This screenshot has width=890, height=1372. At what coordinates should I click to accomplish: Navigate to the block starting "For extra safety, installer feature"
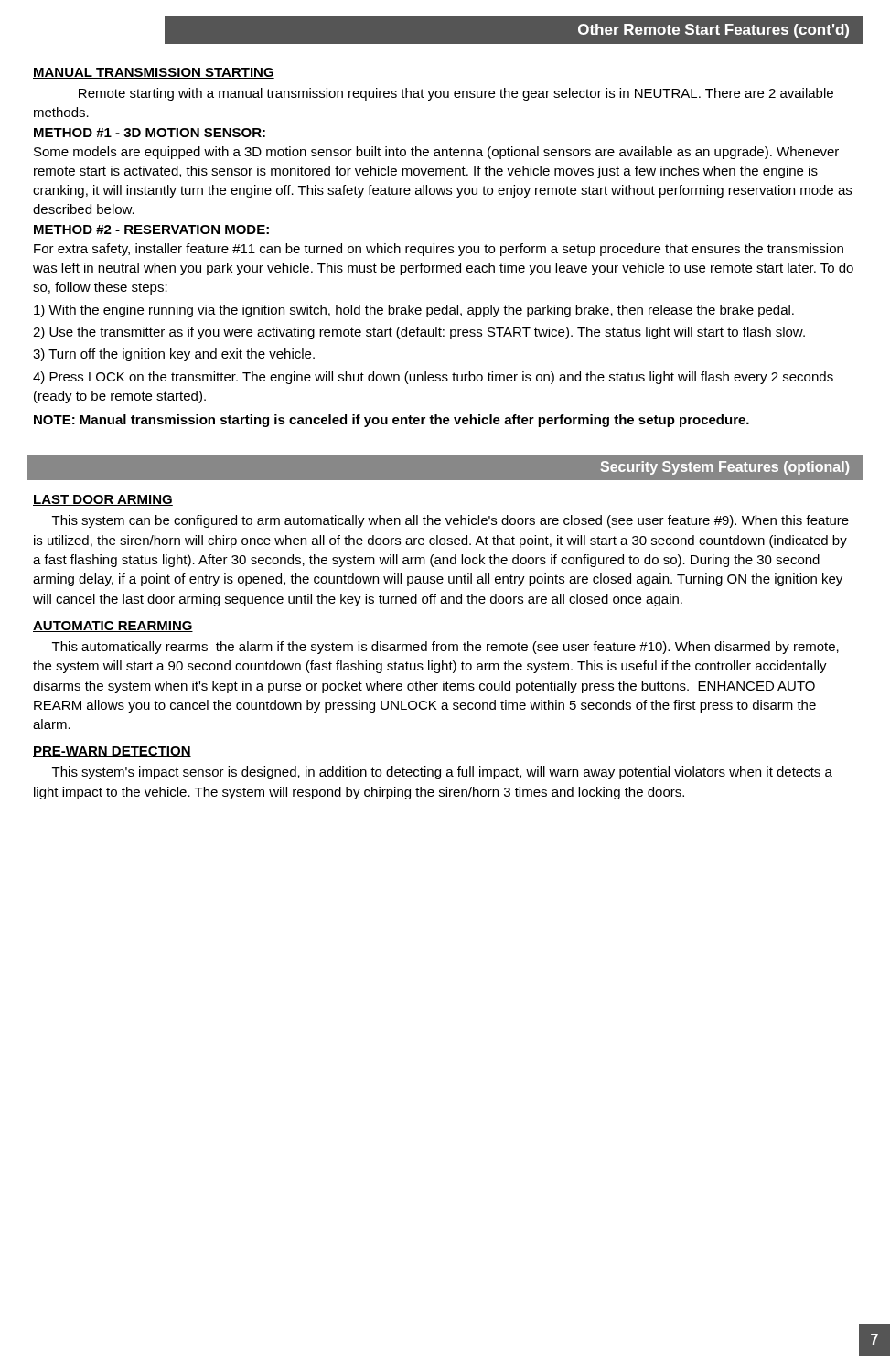[x=443, y=268]
